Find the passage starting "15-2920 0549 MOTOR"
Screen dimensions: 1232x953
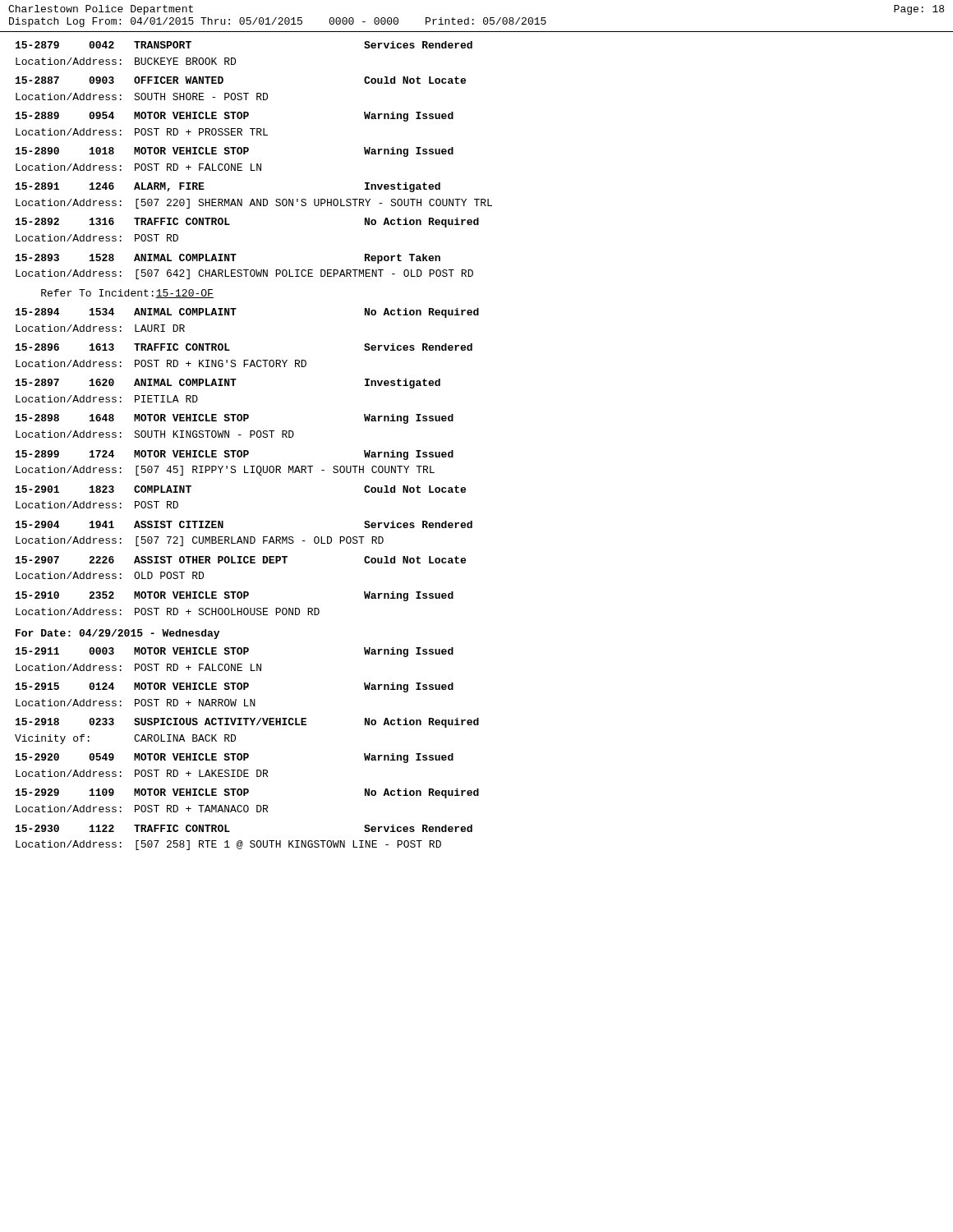pyautogui.click(x=235, y=758)
